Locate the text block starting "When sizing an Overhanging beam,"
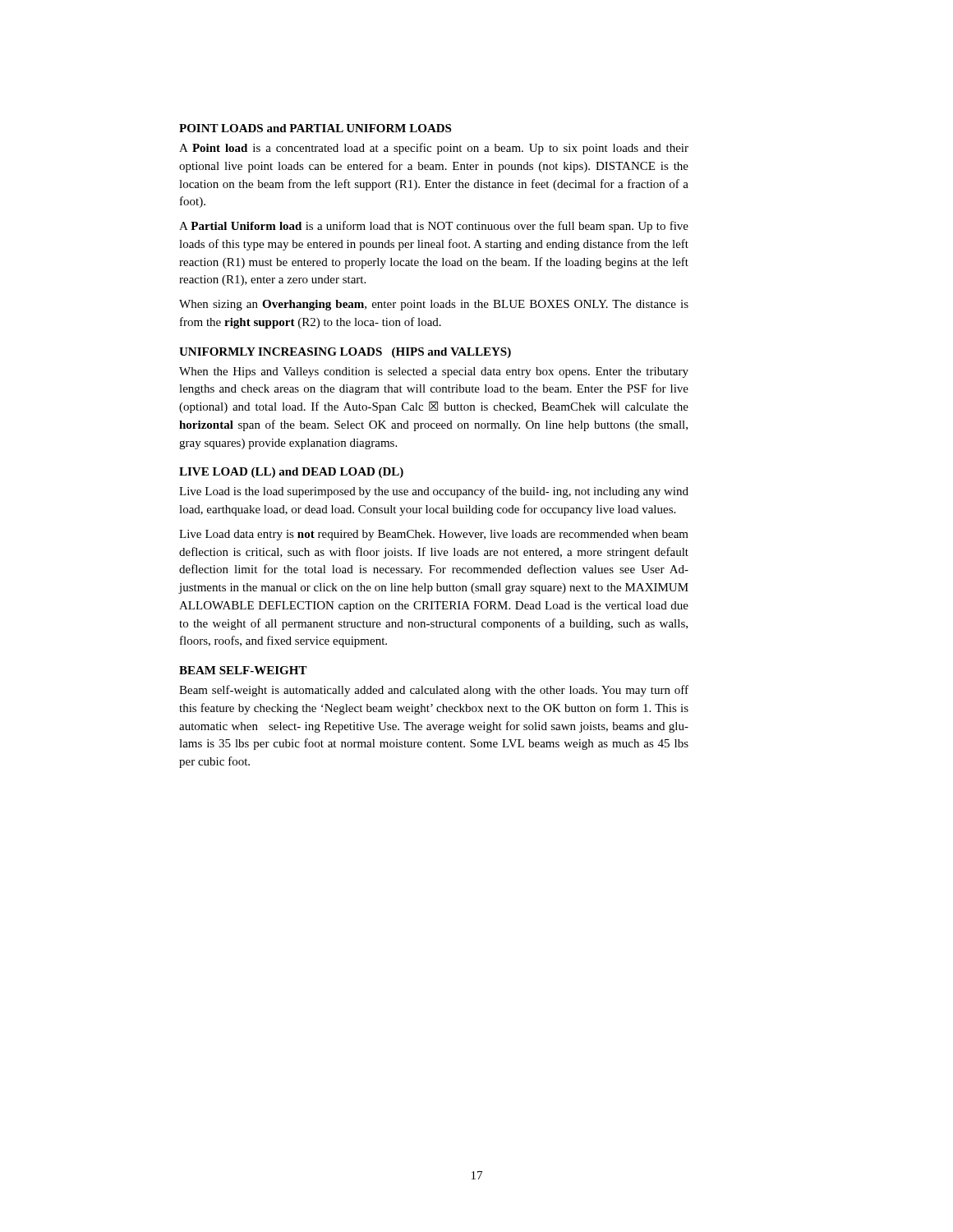Image resolution: width=953 pixels, height=1232 pixels. 434,313
